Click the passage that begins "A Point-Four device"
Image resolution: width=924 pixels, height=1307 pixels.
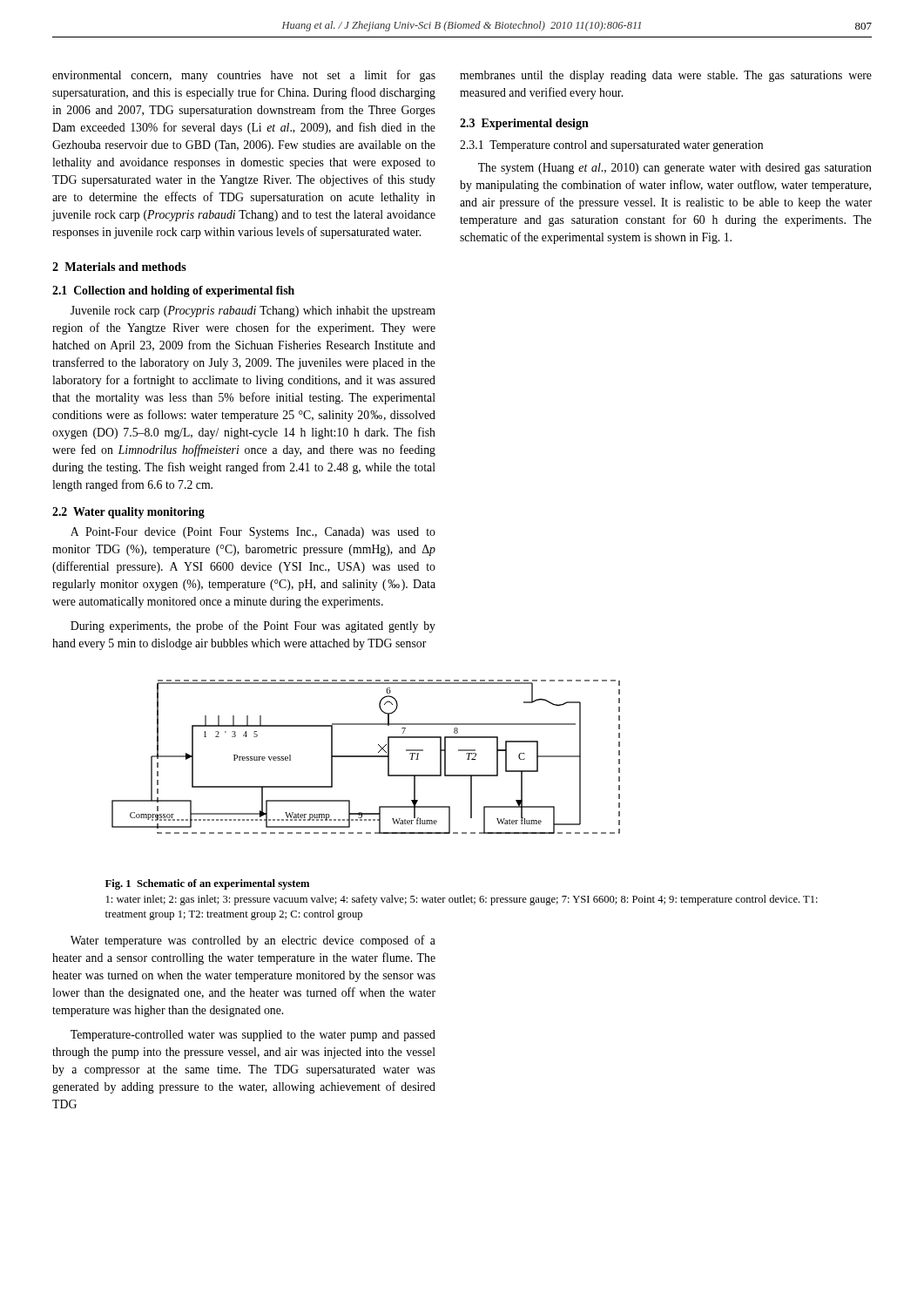coord(244,567)
